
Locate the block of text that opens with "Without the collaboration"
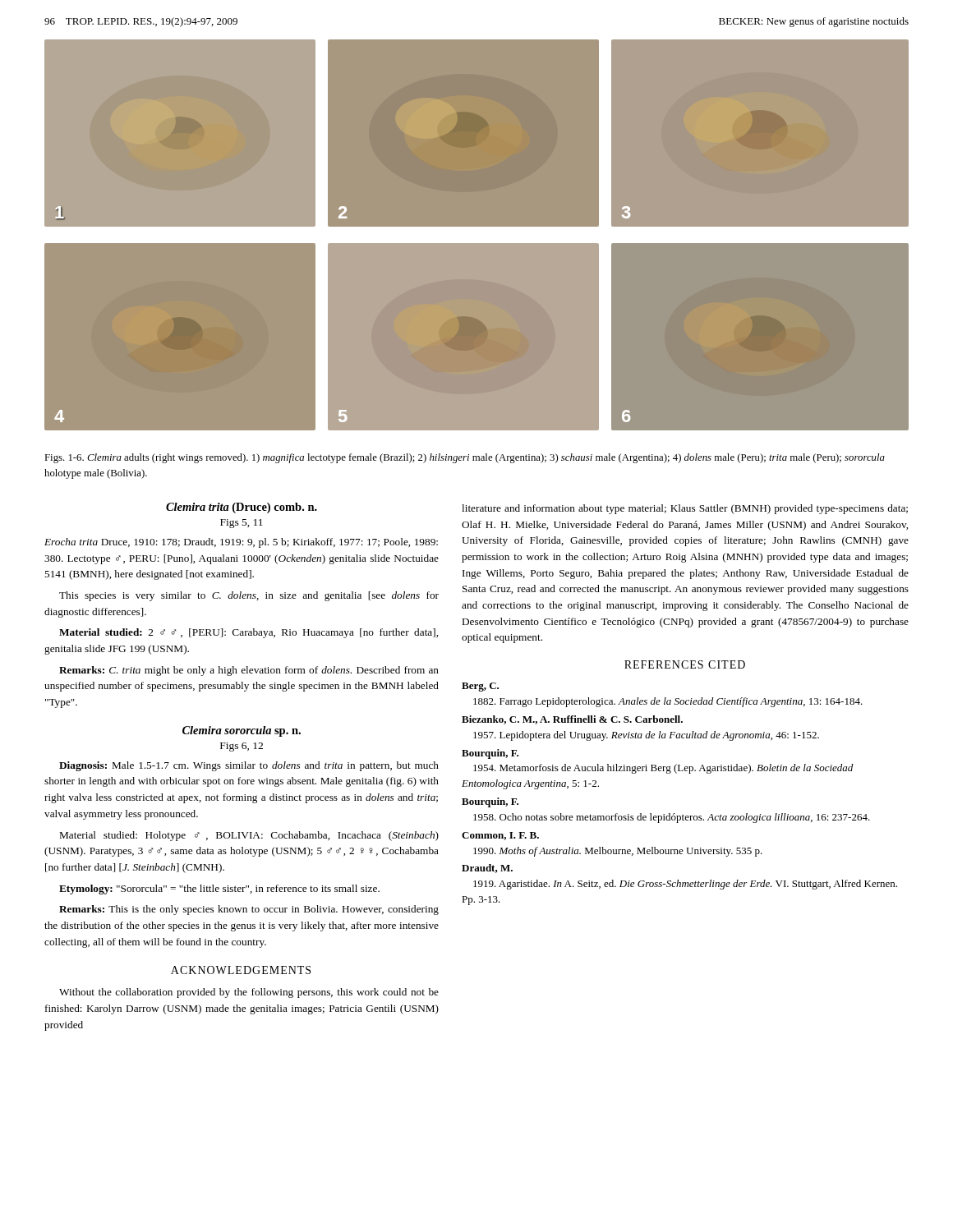pyautogui.click(x=242, y=1008)
